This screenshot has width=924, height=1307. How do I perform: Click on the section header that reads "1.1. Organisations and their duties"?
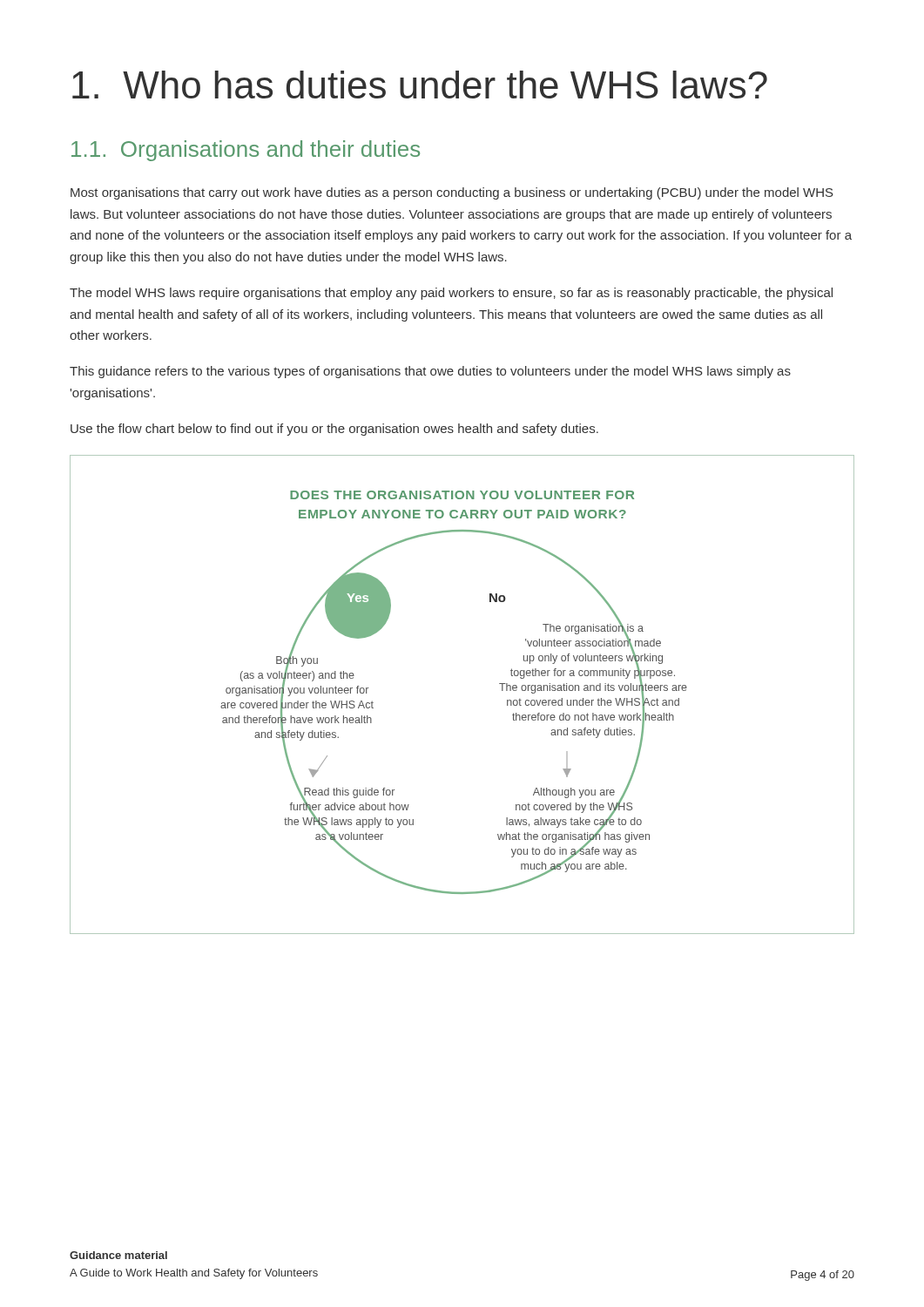coord(246,151)
